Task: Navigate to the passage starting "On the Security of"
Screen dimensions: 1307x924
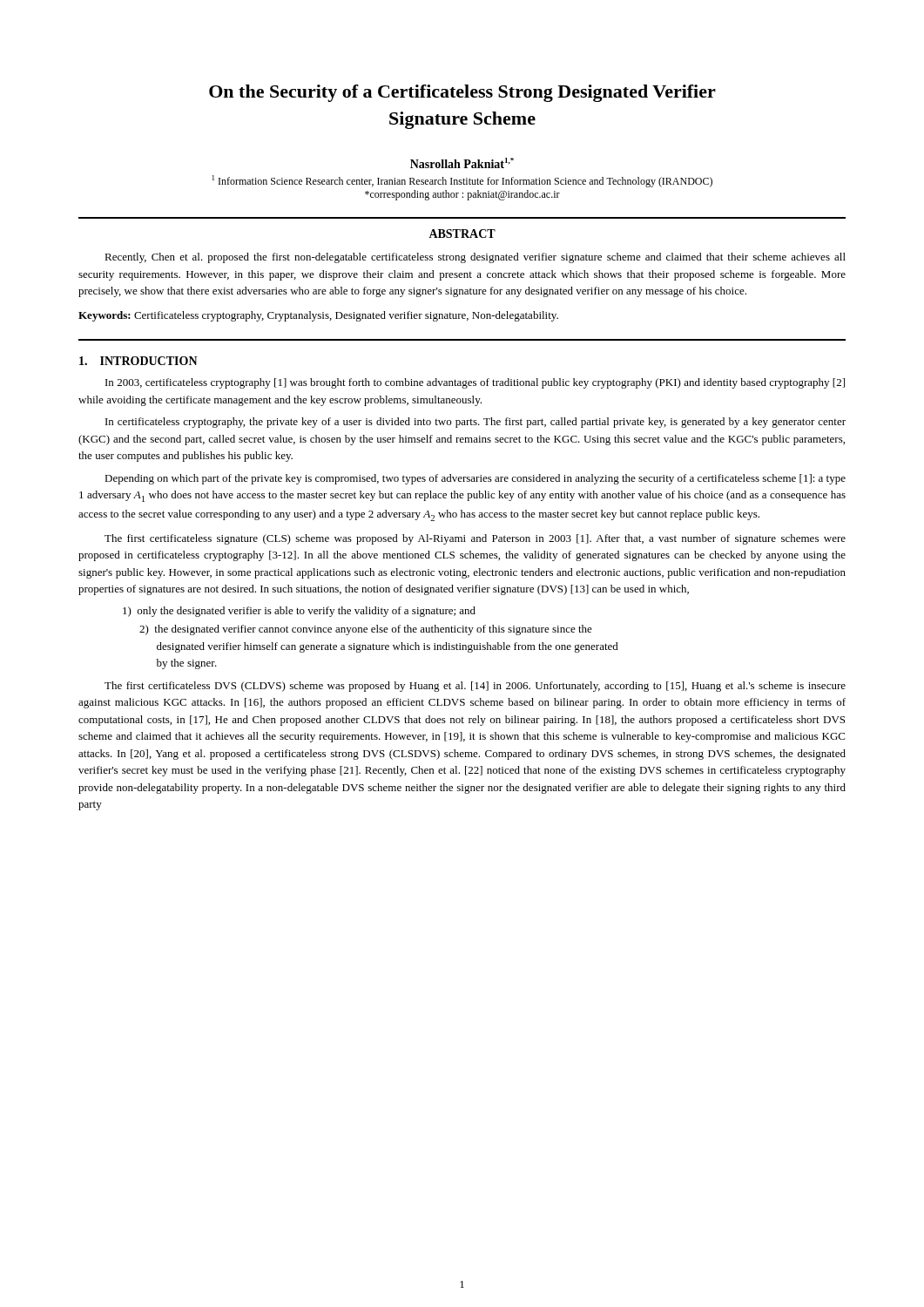Action: pos(462,105)
